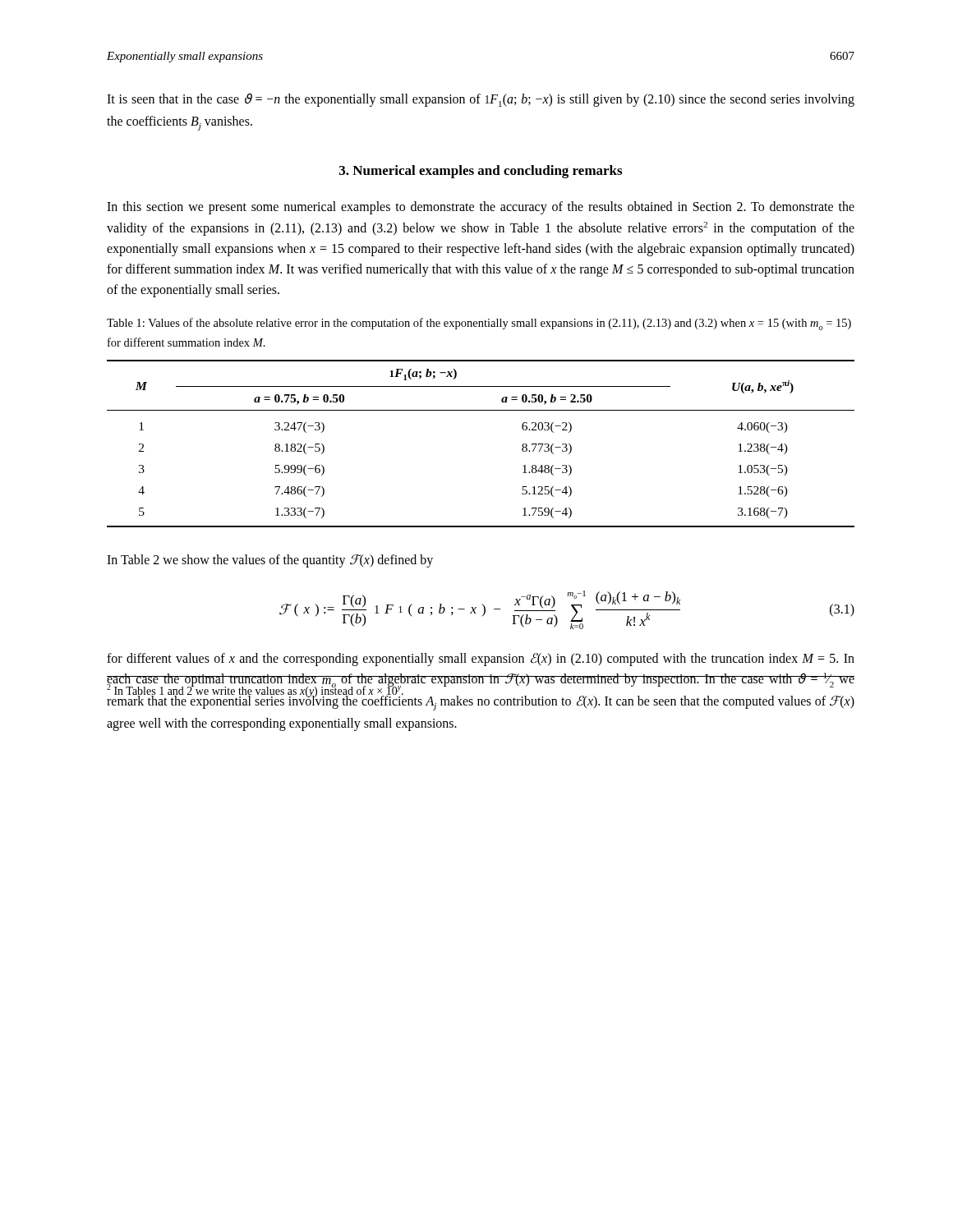Find the formula on this page that starts "ℱ(x) := Γ(a) Γ(b) 1F1(a; b;"
Viewport: 953px width, 1232px height.
coord(566,609)
